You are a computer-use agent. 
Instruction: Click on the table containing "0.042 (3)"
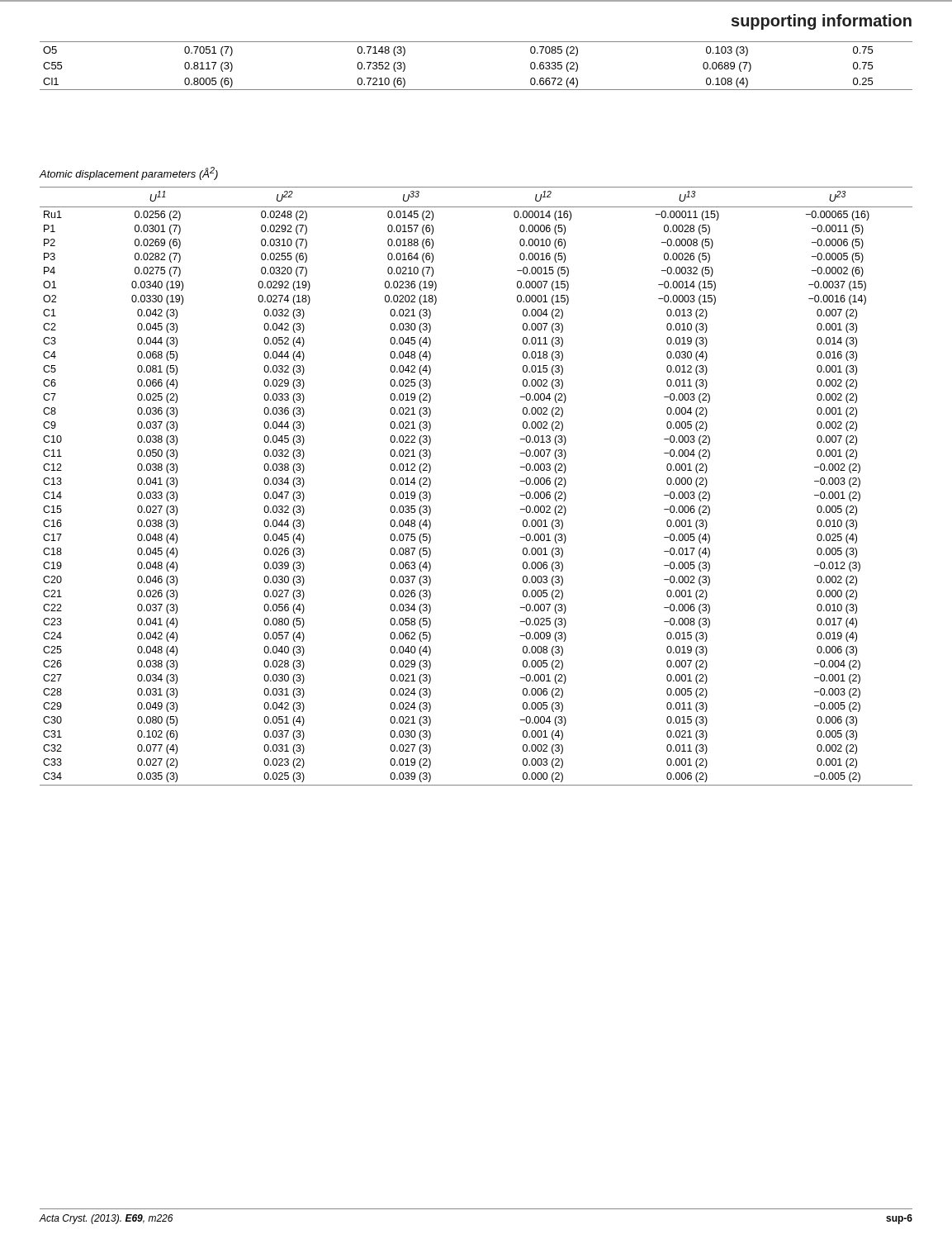click(476, 486)
